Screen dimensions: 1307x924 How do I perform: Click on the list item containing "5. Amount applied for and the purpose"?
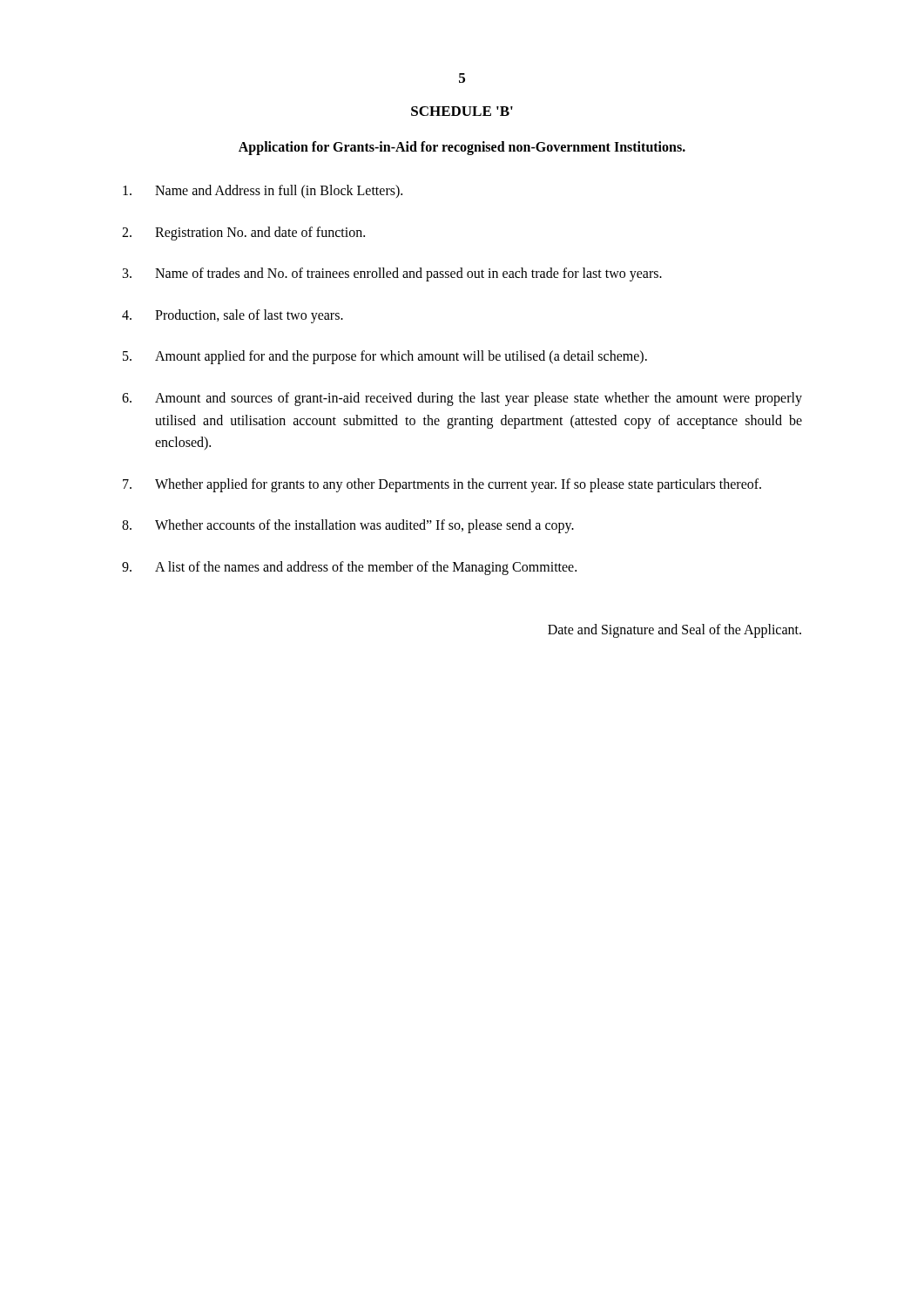point(462,356)
